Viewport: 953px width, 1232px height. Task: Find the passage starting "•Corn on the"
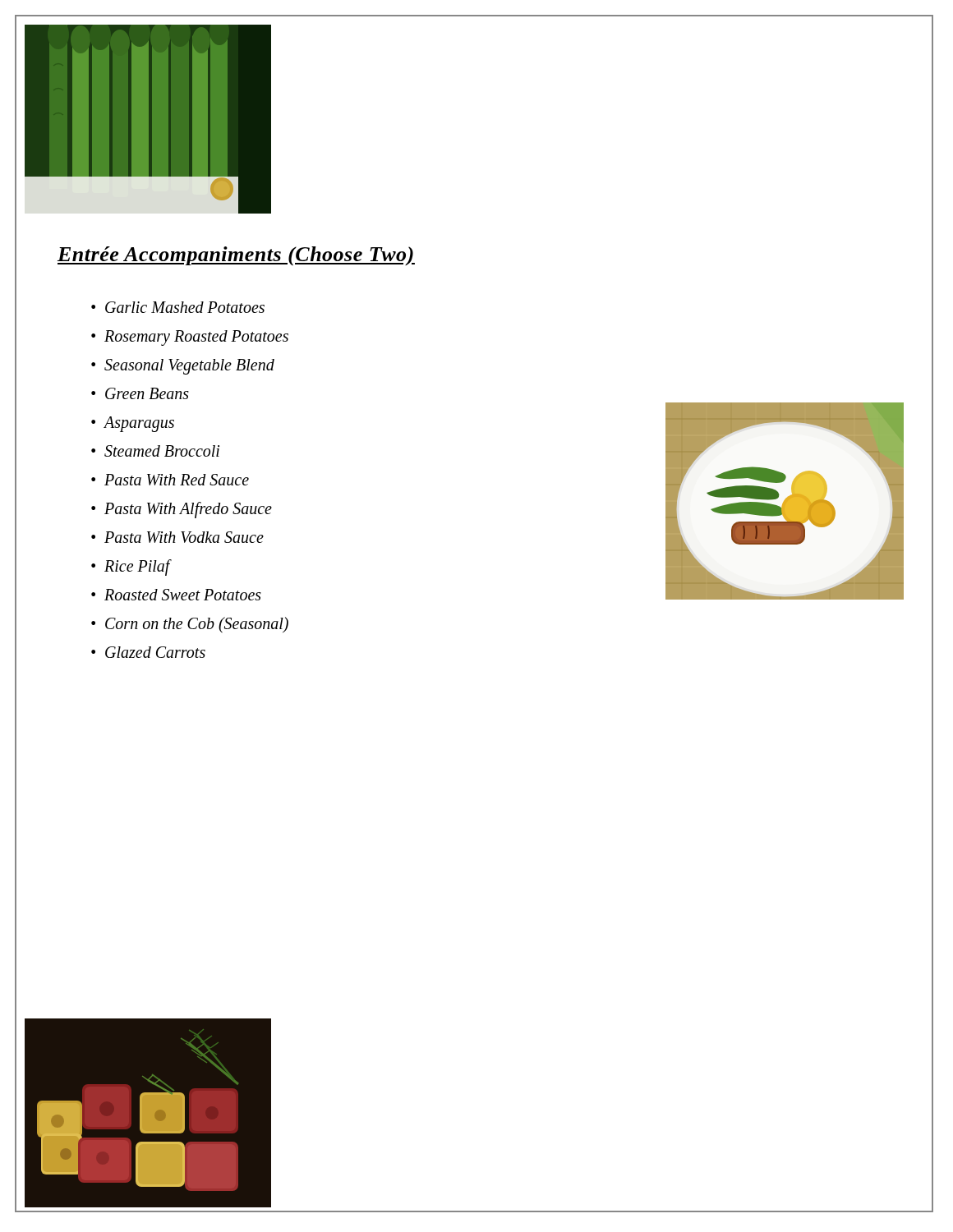coord(190,623)
